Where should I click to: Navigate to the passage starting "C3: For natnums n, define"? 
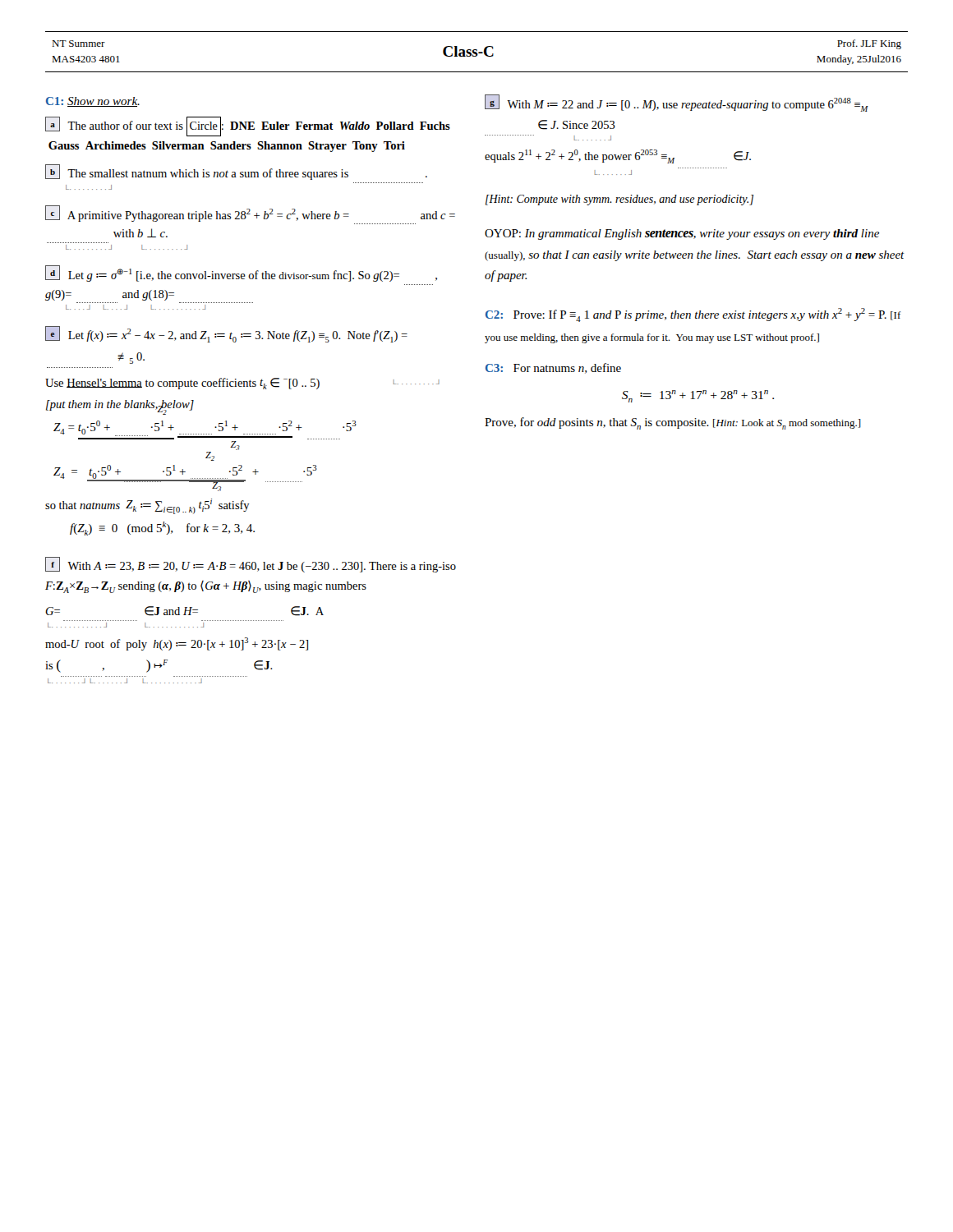pyautogui.click(x=553, y=368)
